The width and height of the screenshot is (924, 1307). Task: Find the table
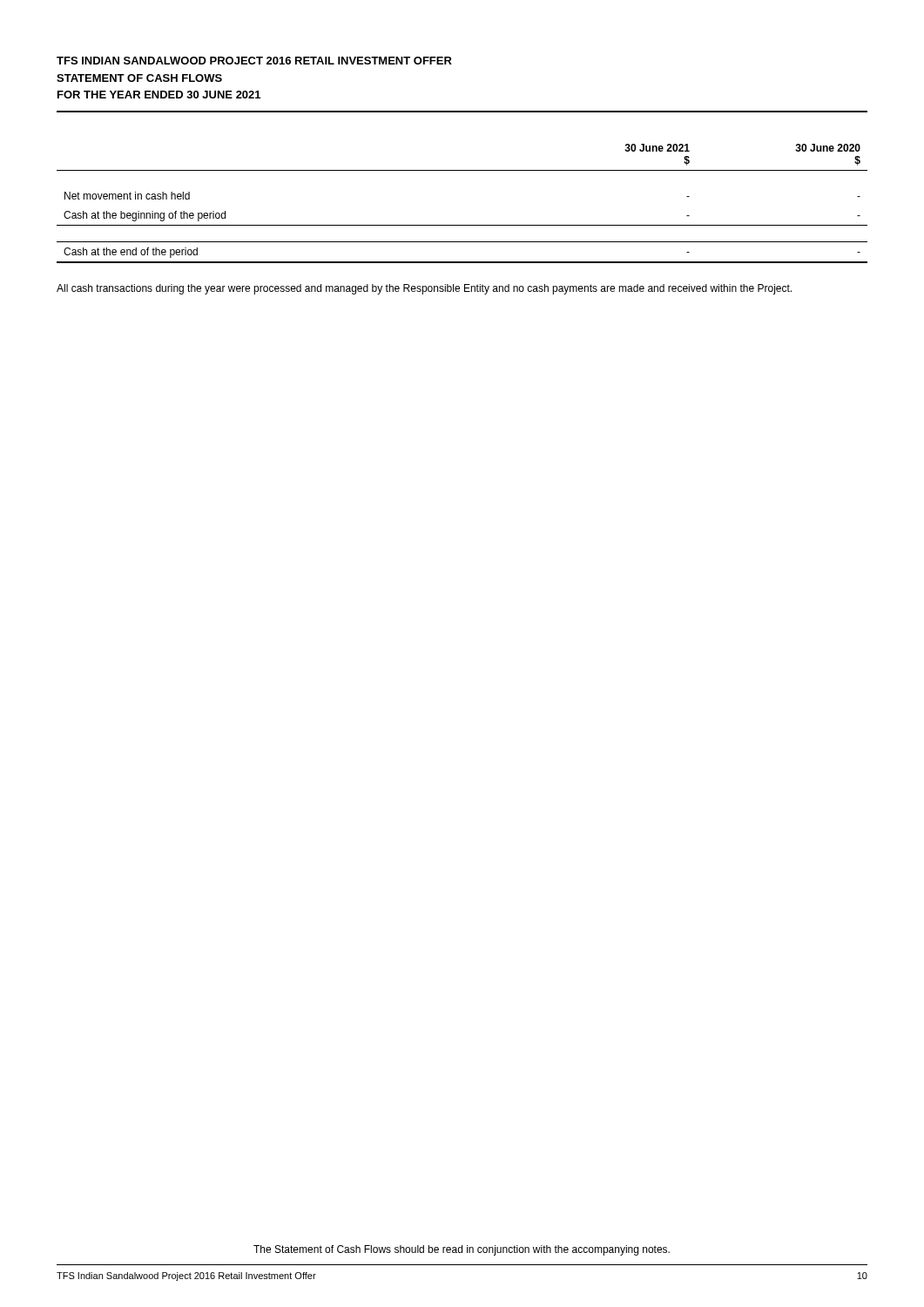(x=462, y=200)
